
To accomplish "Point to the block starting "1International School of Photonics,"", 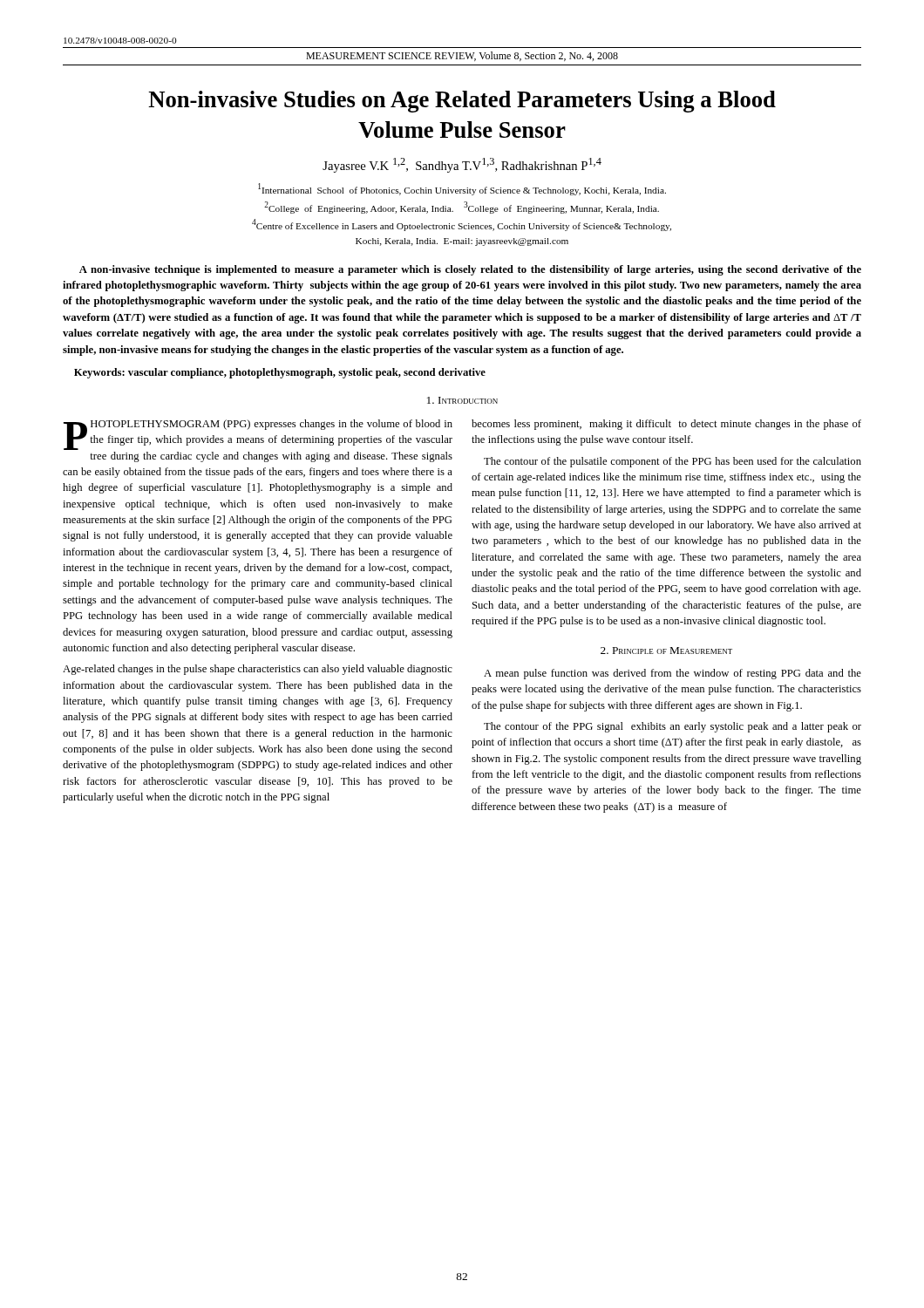I will point(462,214).
